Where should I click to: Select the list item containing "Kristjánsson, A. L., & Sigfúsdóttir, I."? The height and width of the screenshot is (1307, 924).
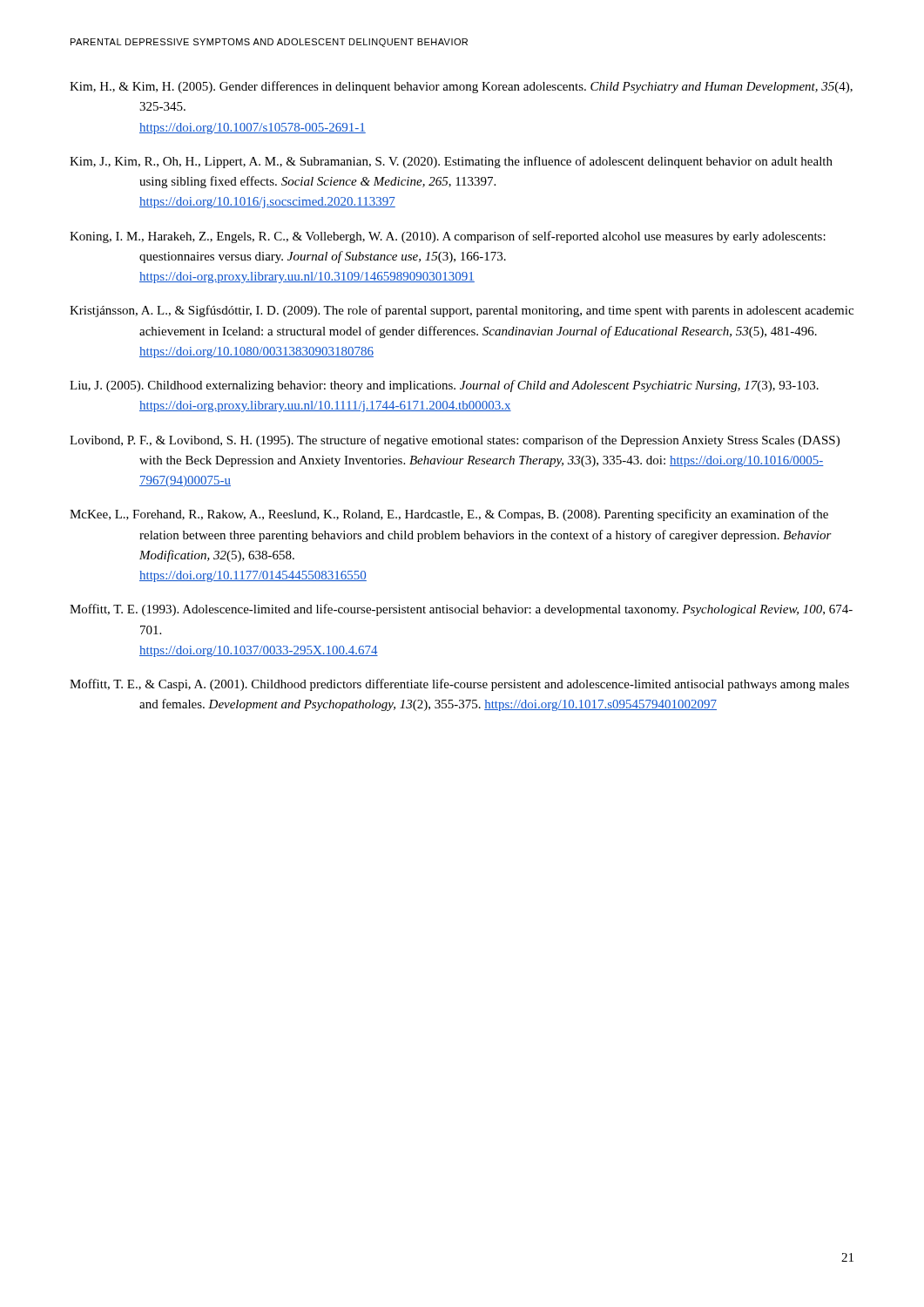[x=462, y=331]
